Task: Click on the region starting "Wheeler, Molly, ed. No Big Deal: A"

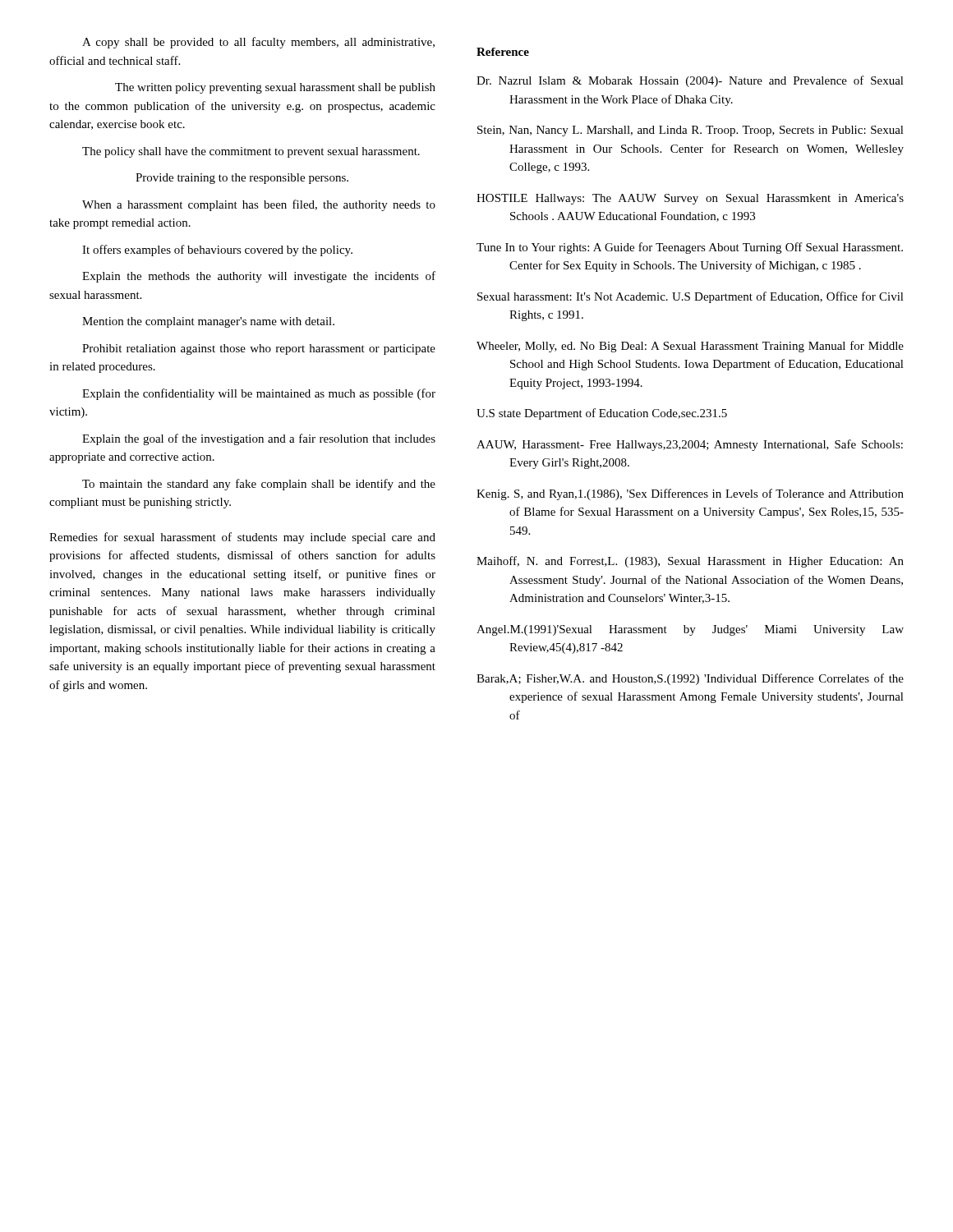Action: 690,364
